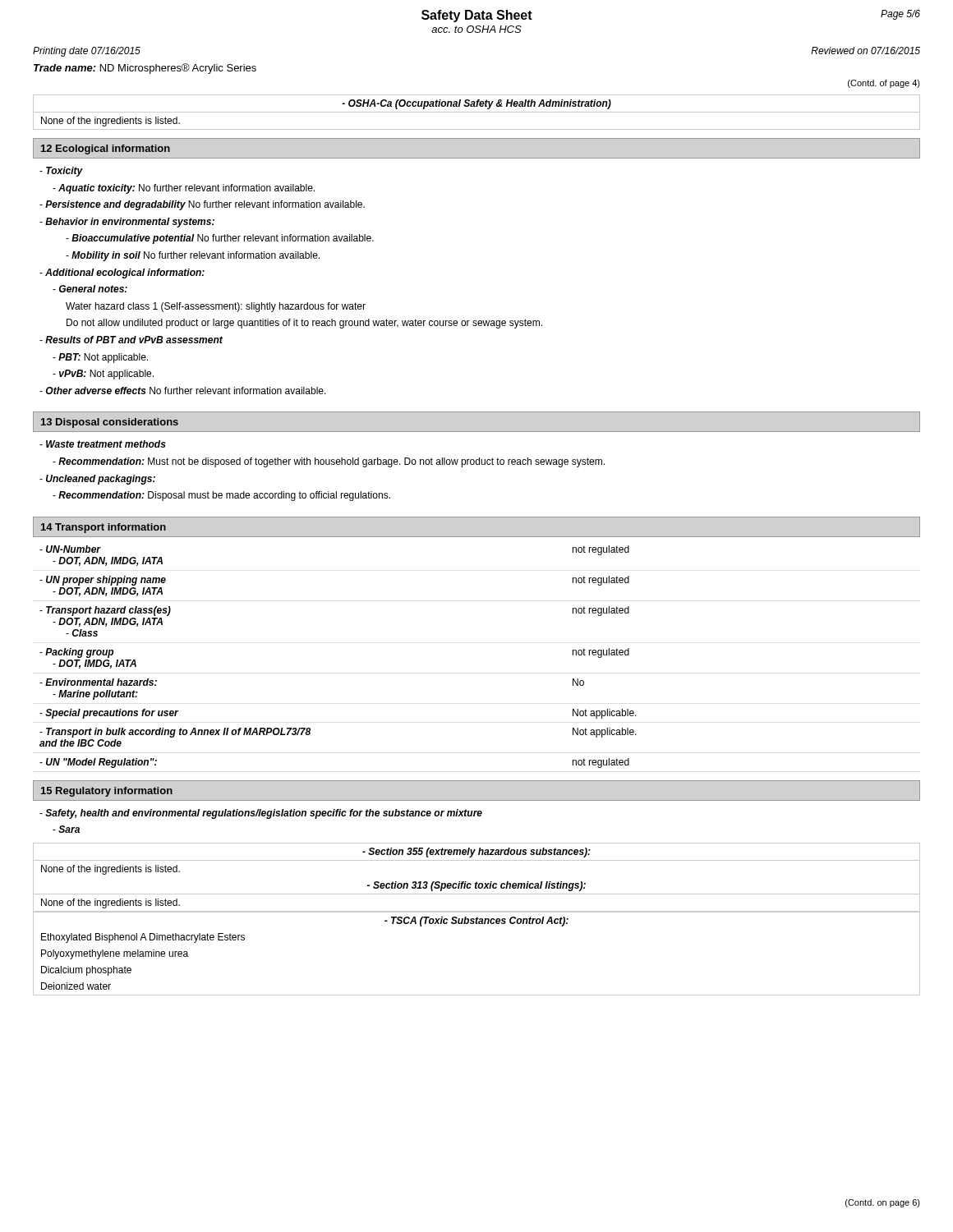953x1232 pixels.
Task: Select the region starting "13 Disposal considerations"
Action: (109, 422)
